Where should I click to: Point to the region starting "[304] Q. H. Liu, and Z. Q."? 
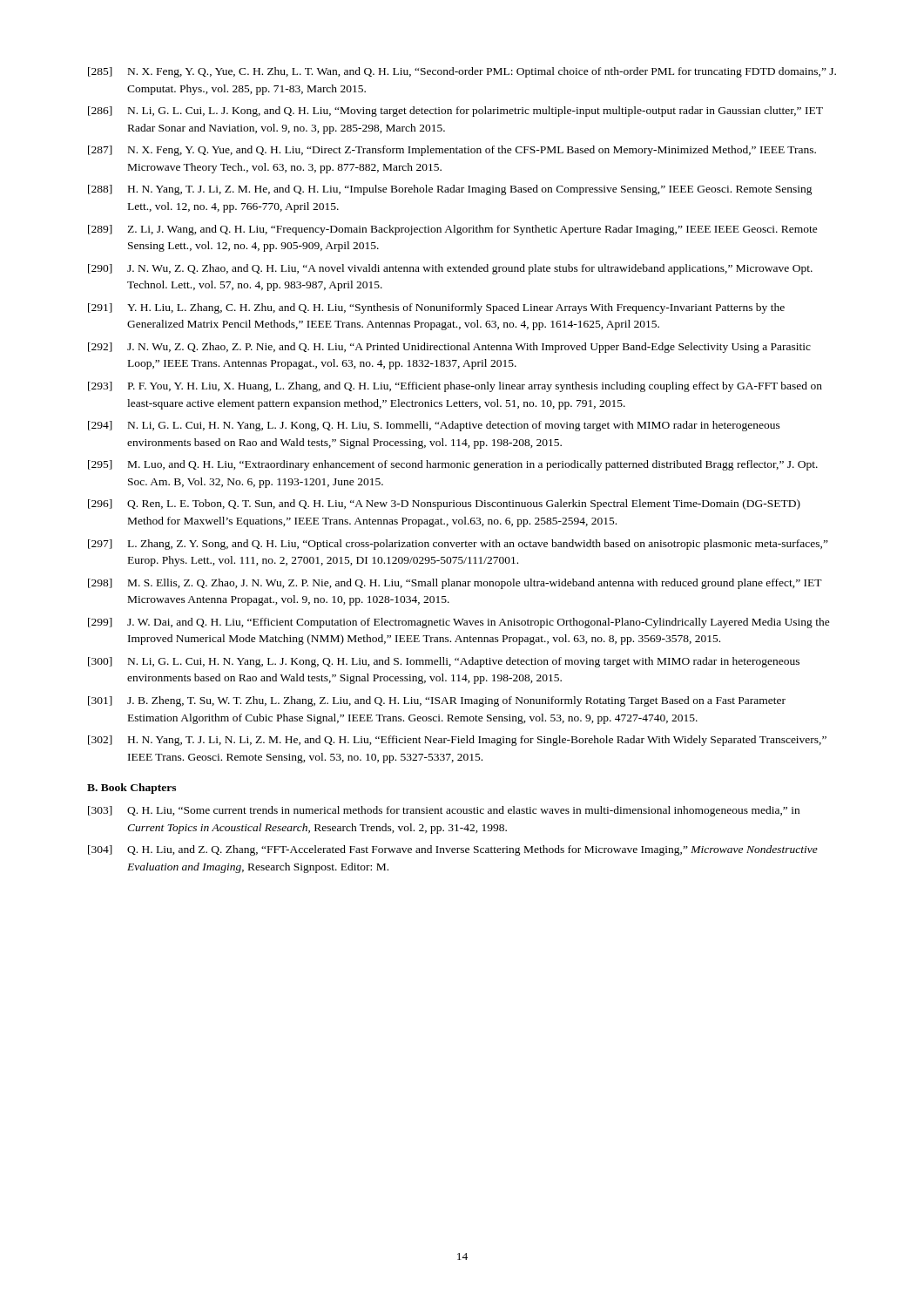(462, 858)
